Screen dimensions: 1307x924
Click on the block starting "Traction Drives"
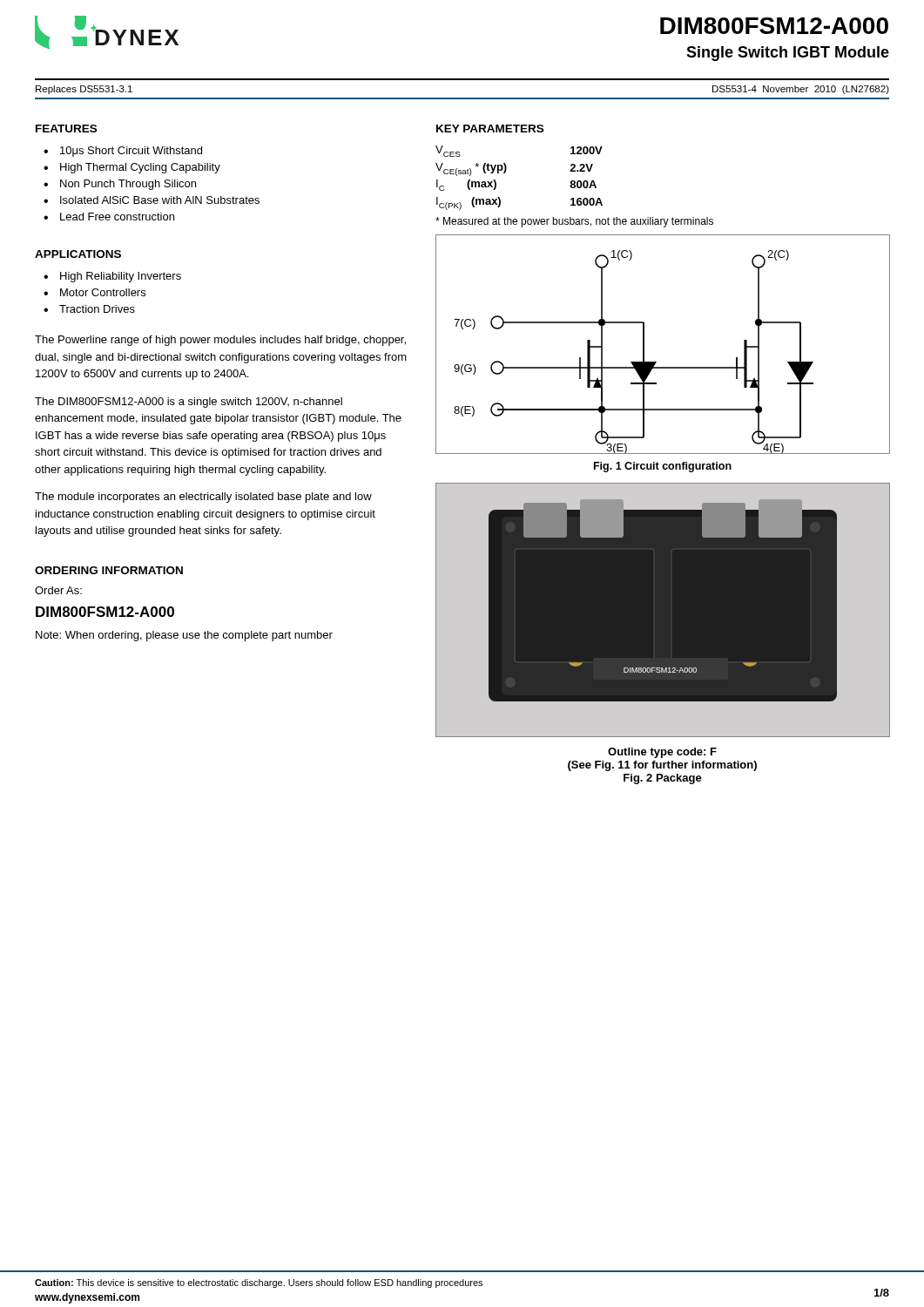click(x=97, y=309)
